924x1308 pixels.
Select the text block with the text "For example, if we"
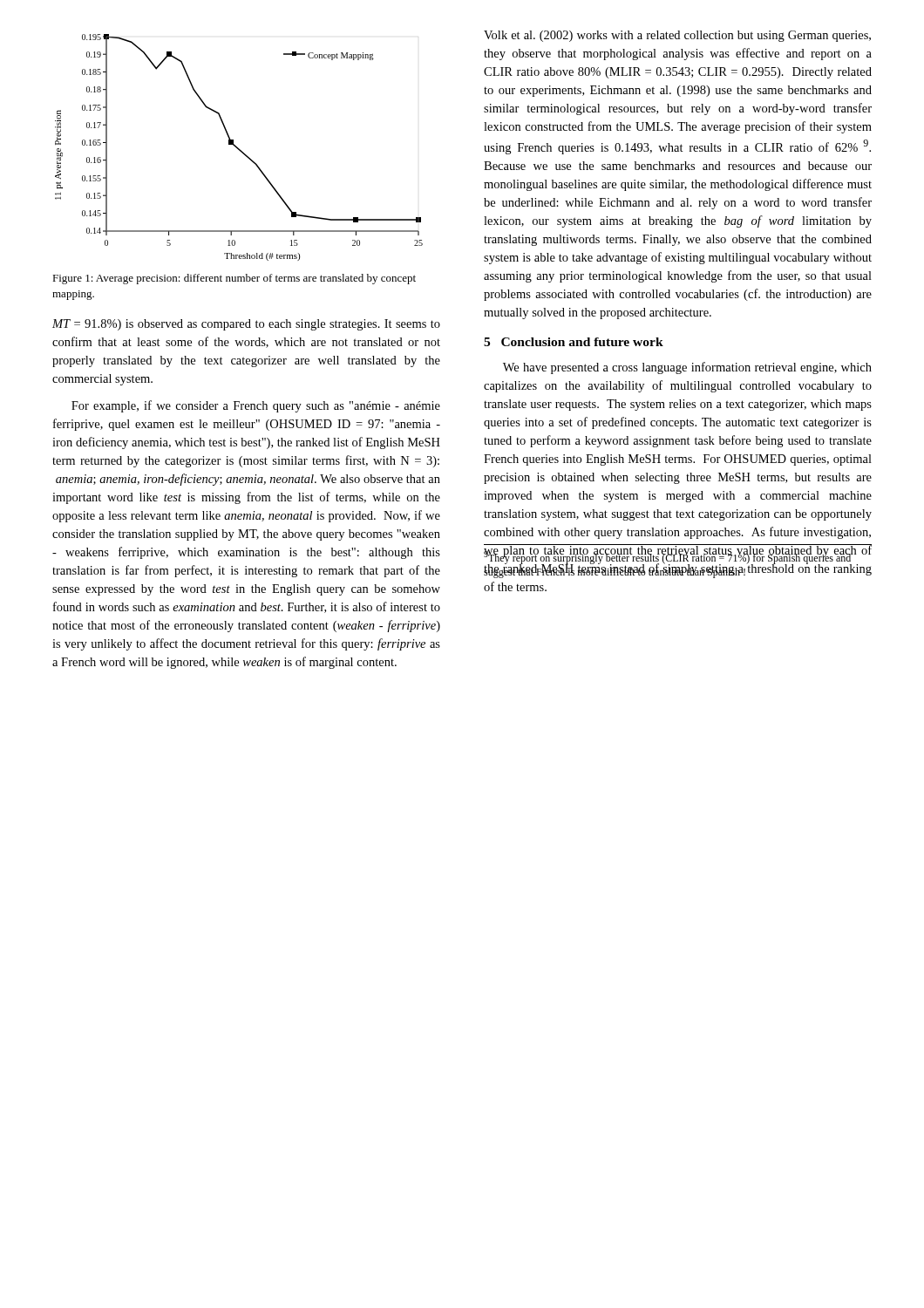246,534
